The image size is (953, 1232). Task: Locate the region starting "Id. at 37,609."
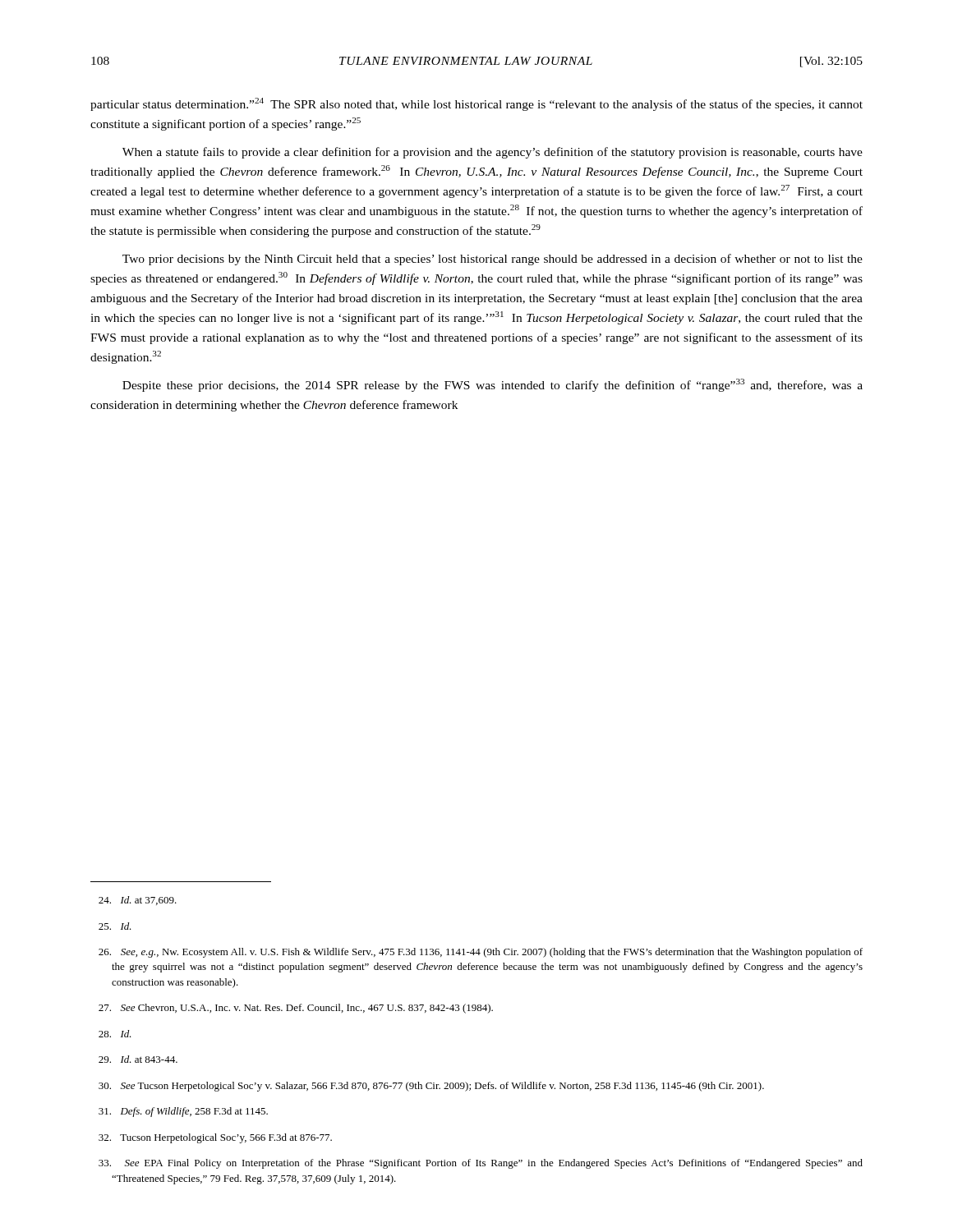point(138,901)
